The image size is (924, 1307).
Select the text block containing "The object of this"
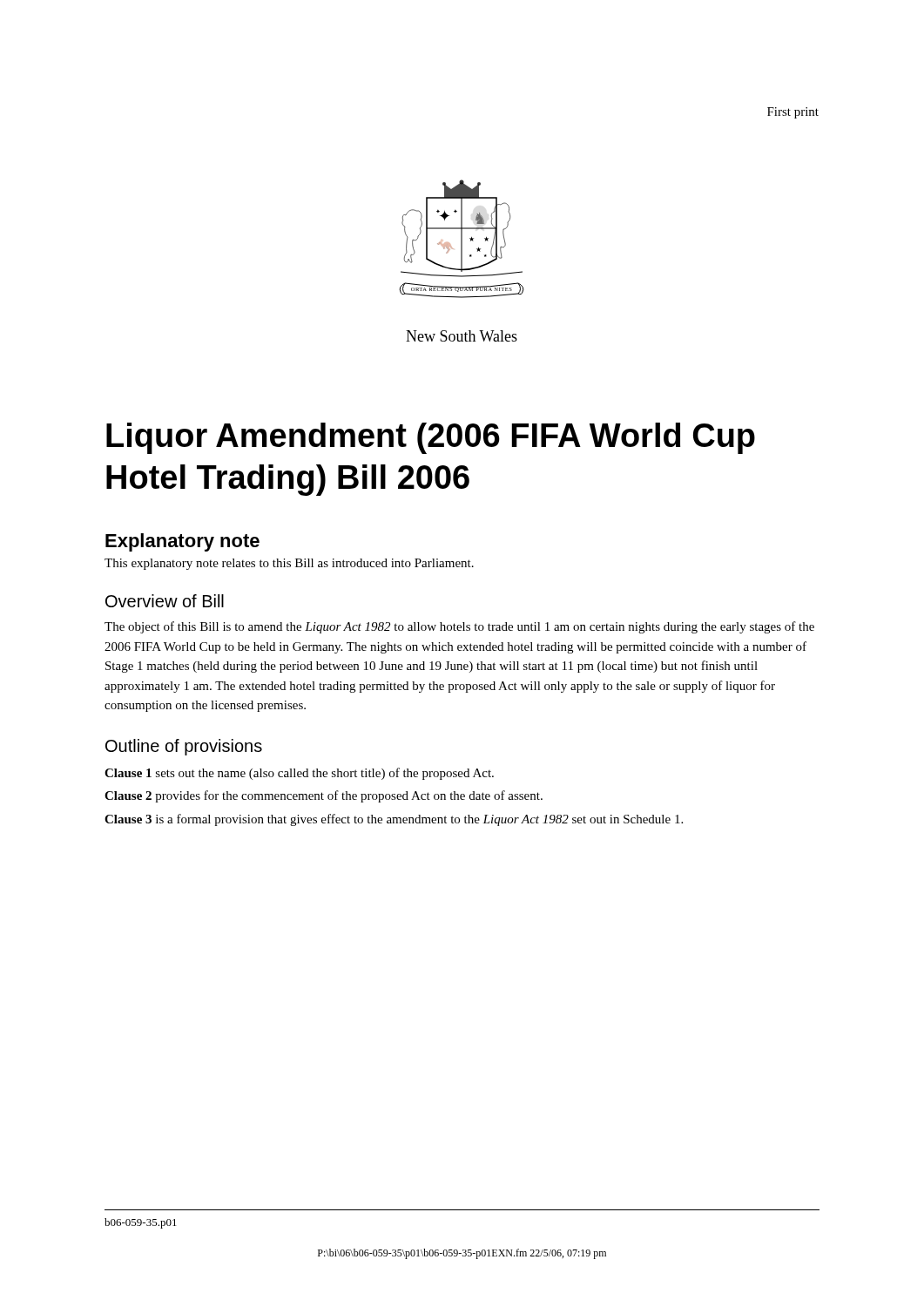click(x=460, y=666)
